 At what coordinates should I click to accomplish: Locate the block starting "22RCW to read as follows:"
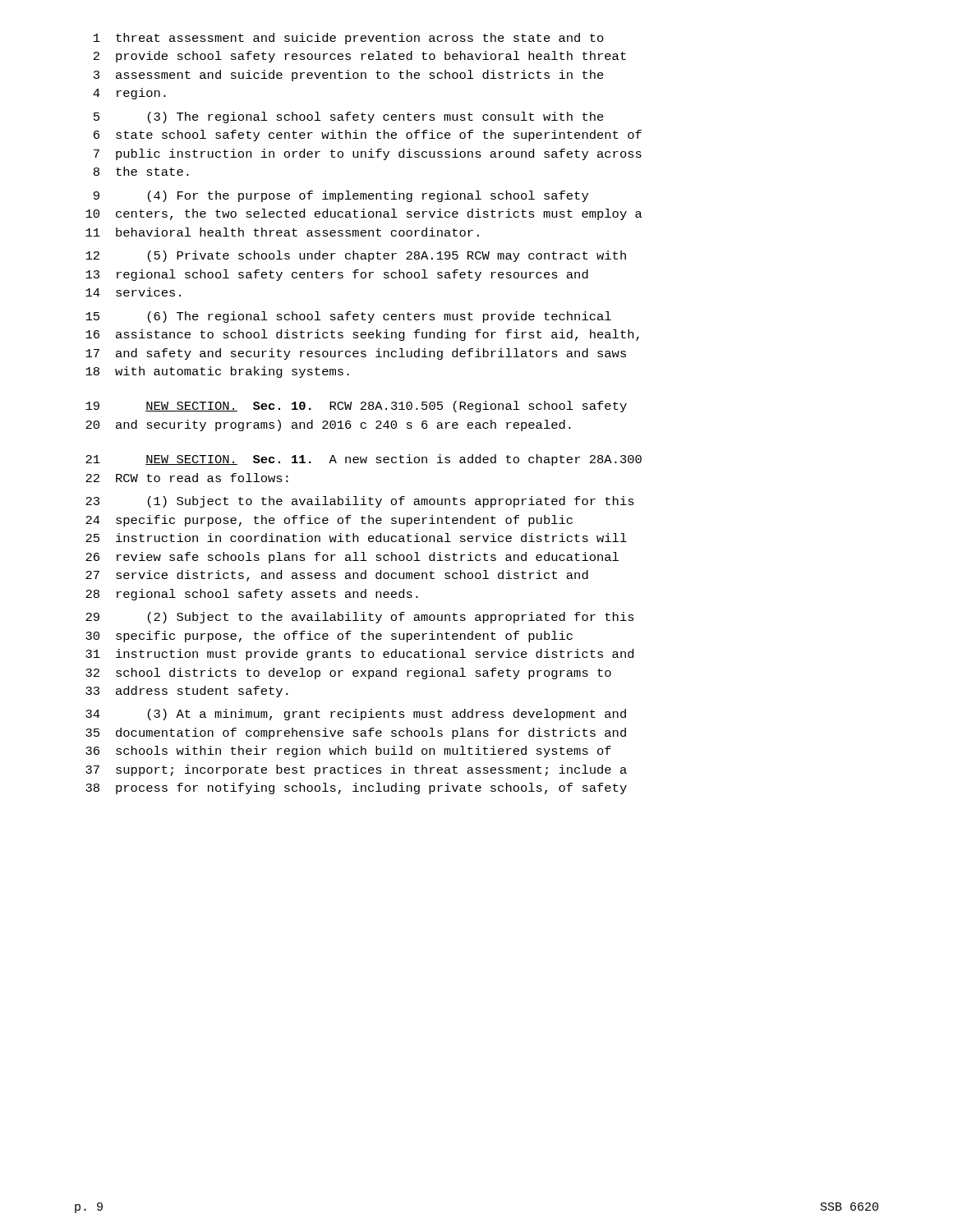[187, 478]
